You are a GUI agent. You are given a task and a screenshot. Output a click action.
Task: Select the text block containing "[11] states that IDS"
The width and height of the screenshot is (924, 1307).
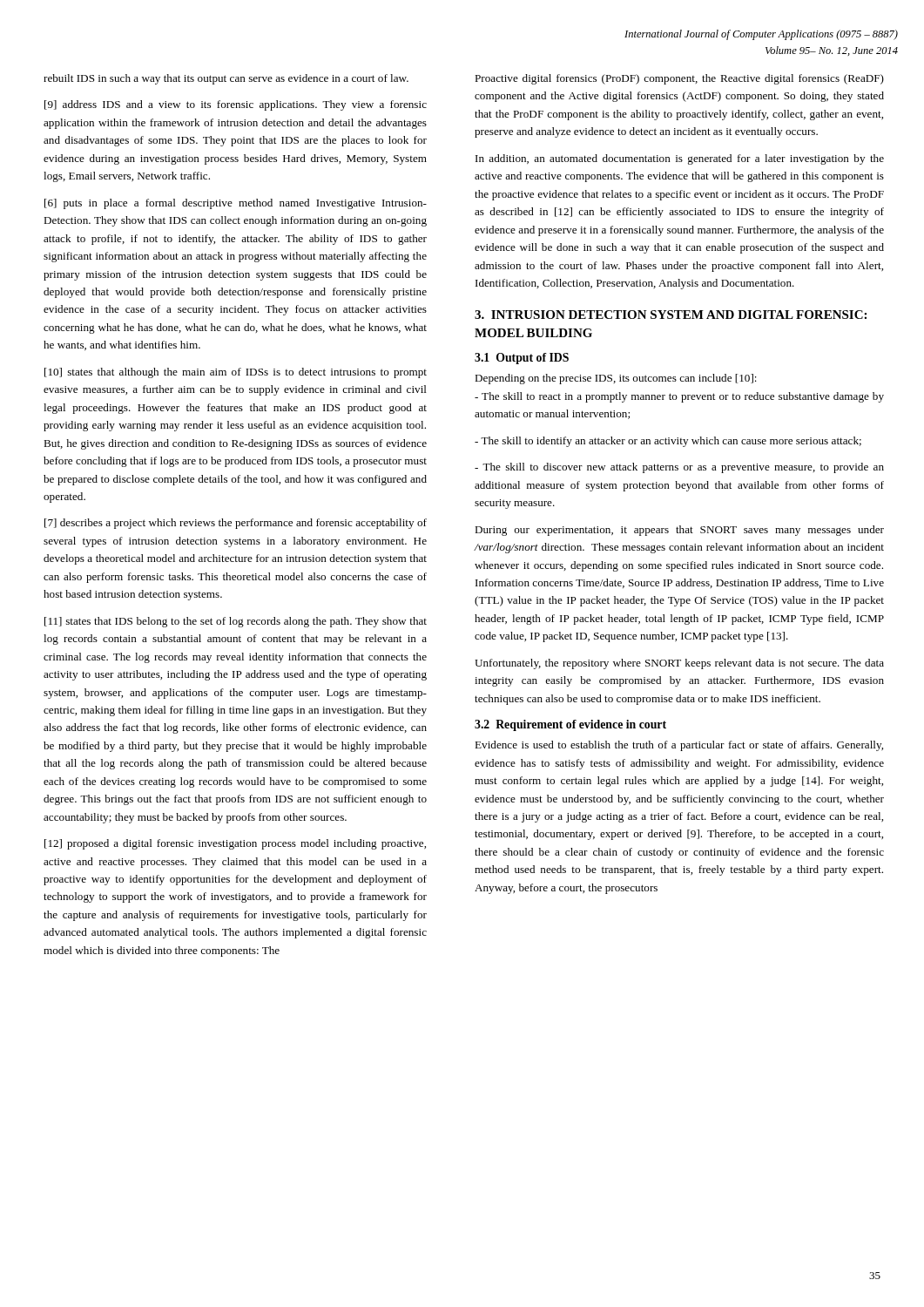(x=235, y=719)
